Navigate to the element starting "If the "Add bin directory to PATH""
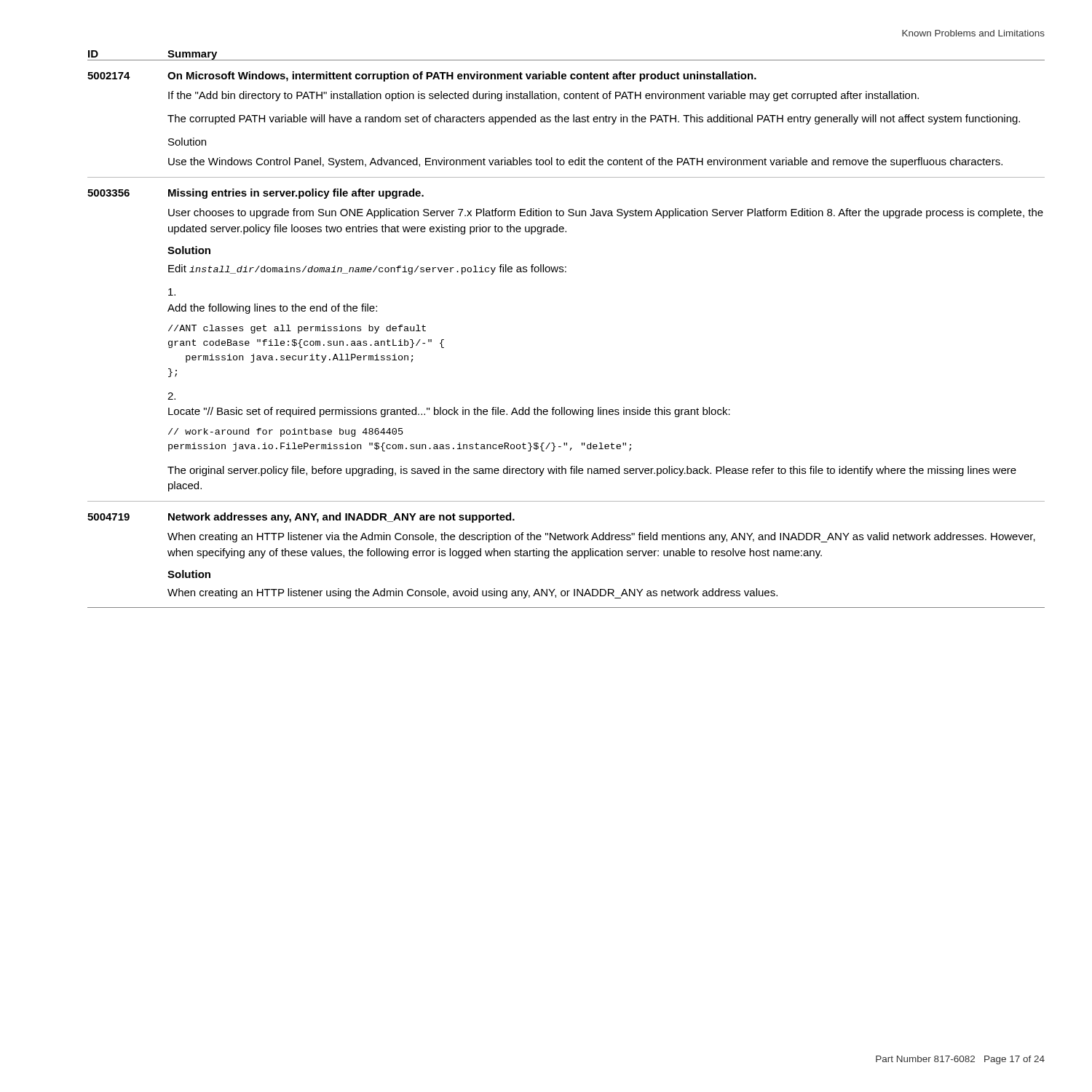The height and width of the screenshot is (1092, 1092). pyautogui.click(x=544, y=95)
